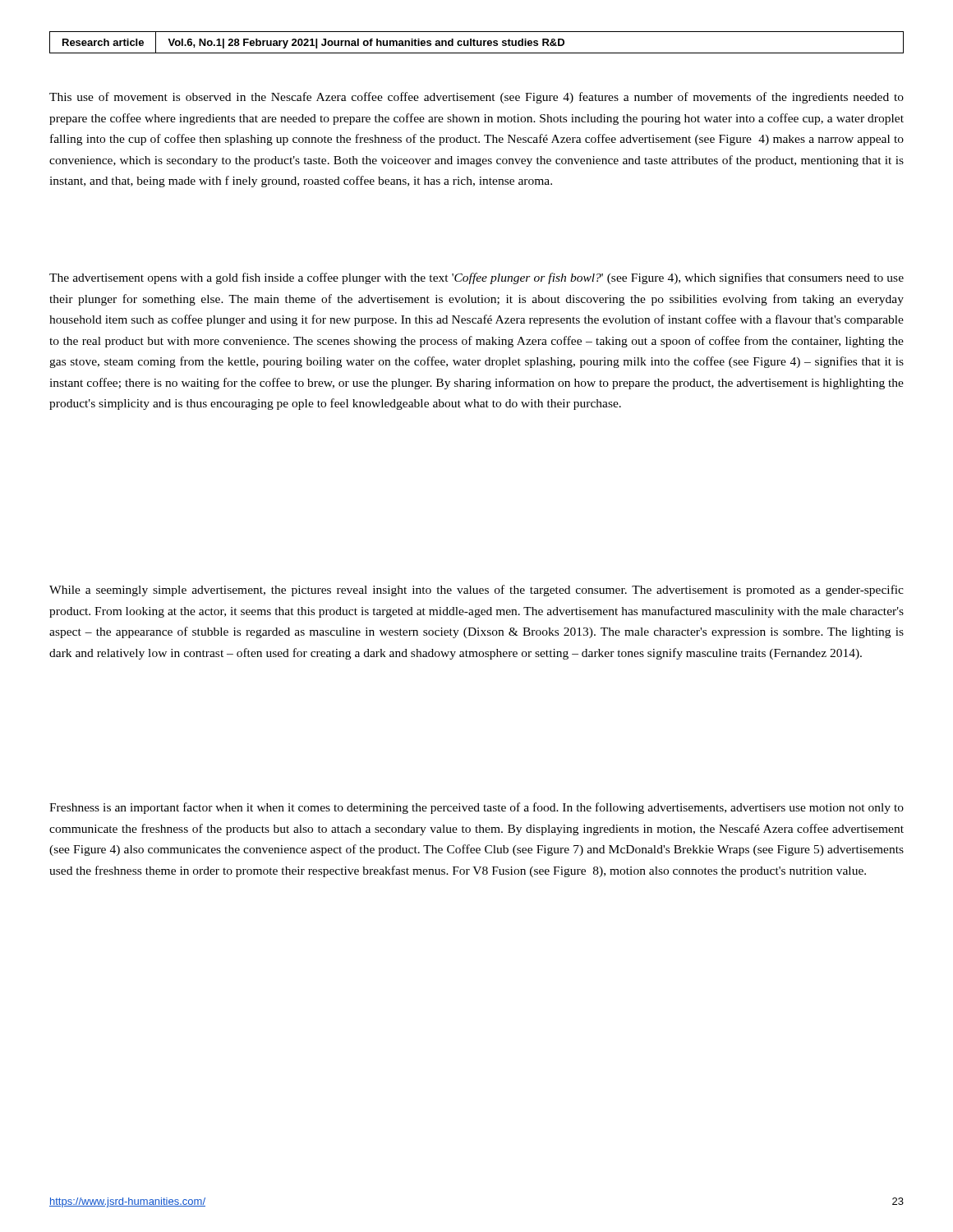Click on the region starting "The advertisement opens"
Screen dimensions: 1232x953
click(x=476, y=340)
